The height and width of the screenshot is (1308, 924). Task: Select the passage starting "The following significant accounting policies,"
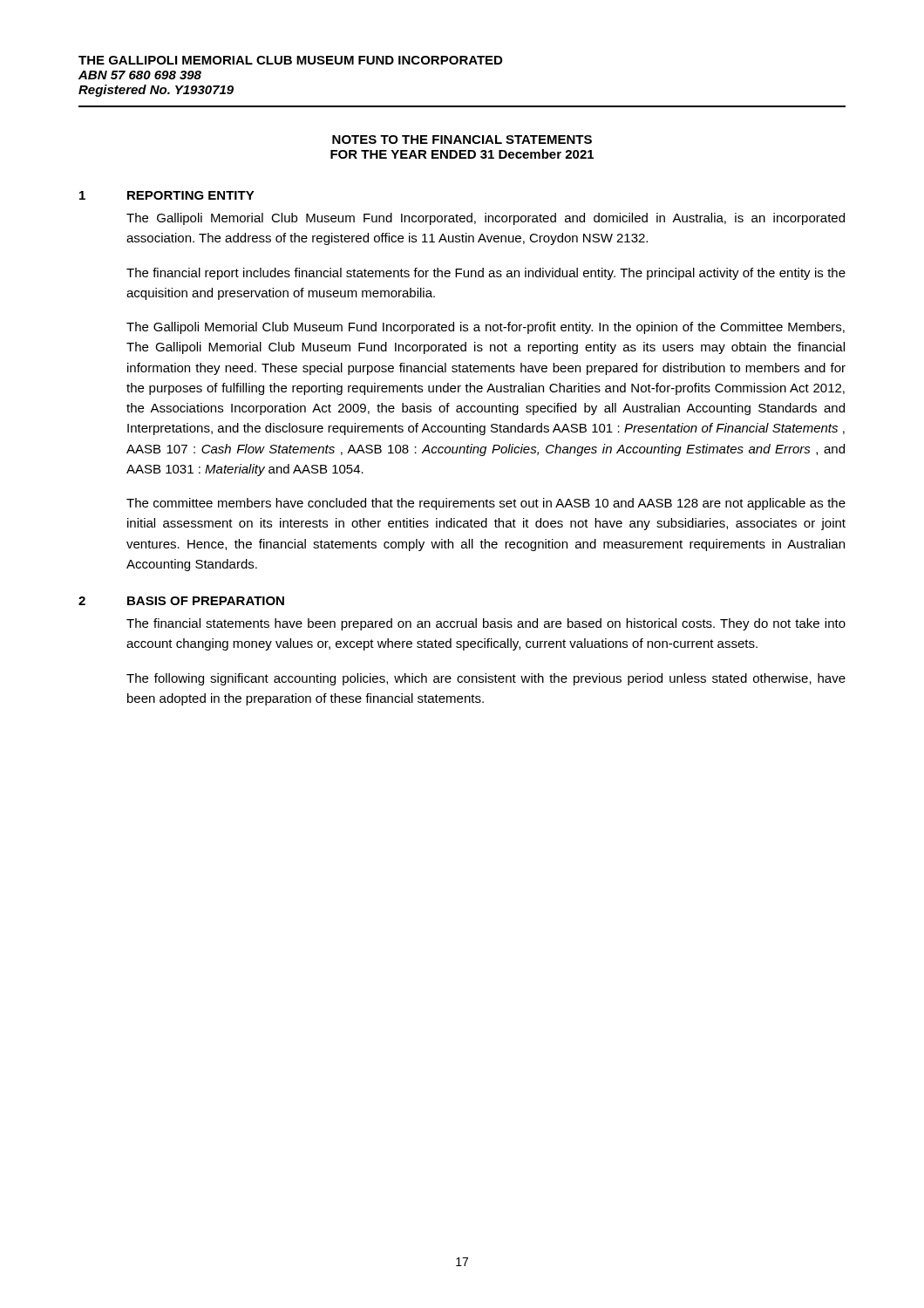(486, 688)
